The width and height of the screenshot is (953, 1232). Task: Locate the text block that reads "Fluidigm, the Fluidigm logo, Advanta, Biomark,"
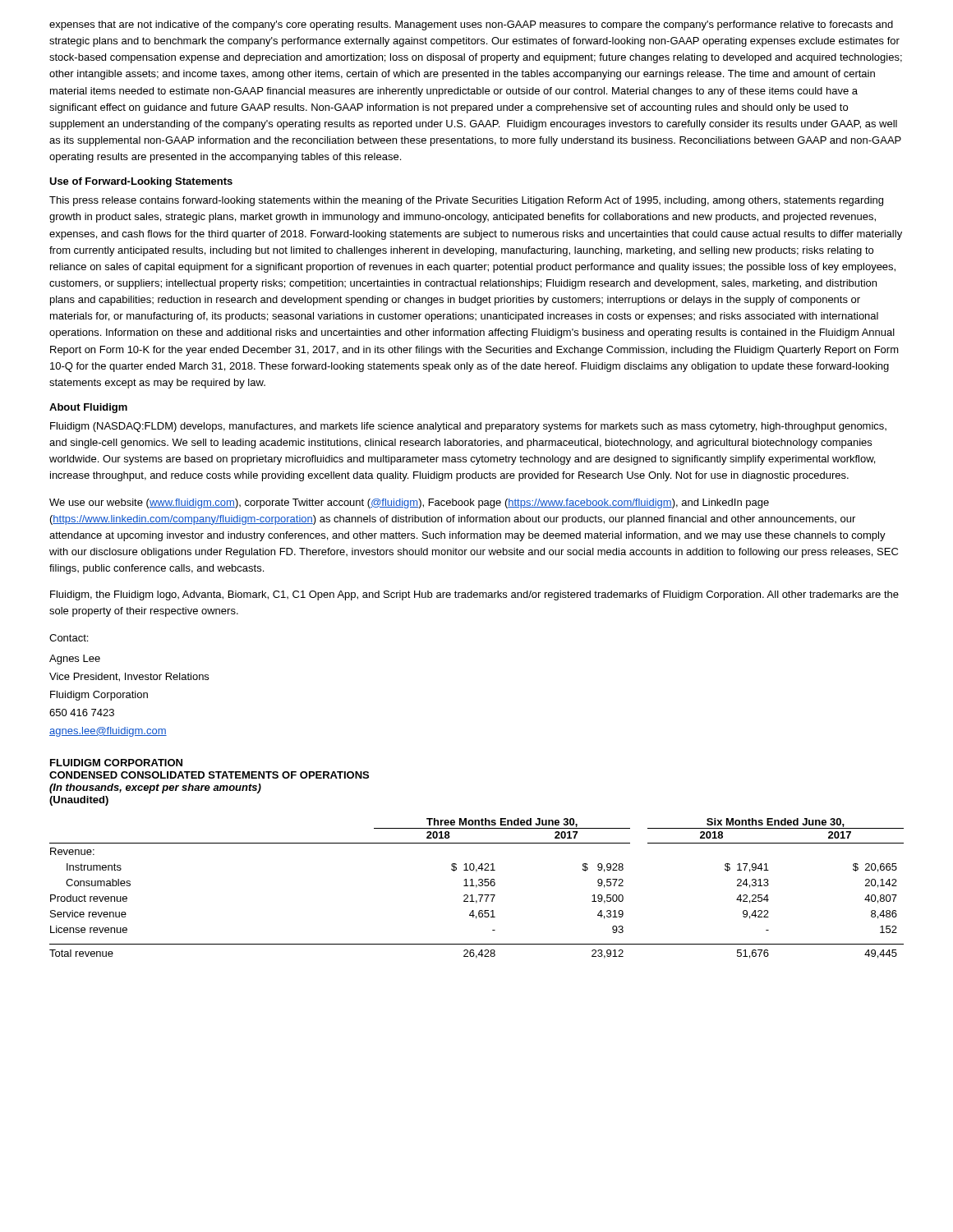pos(474,603)
